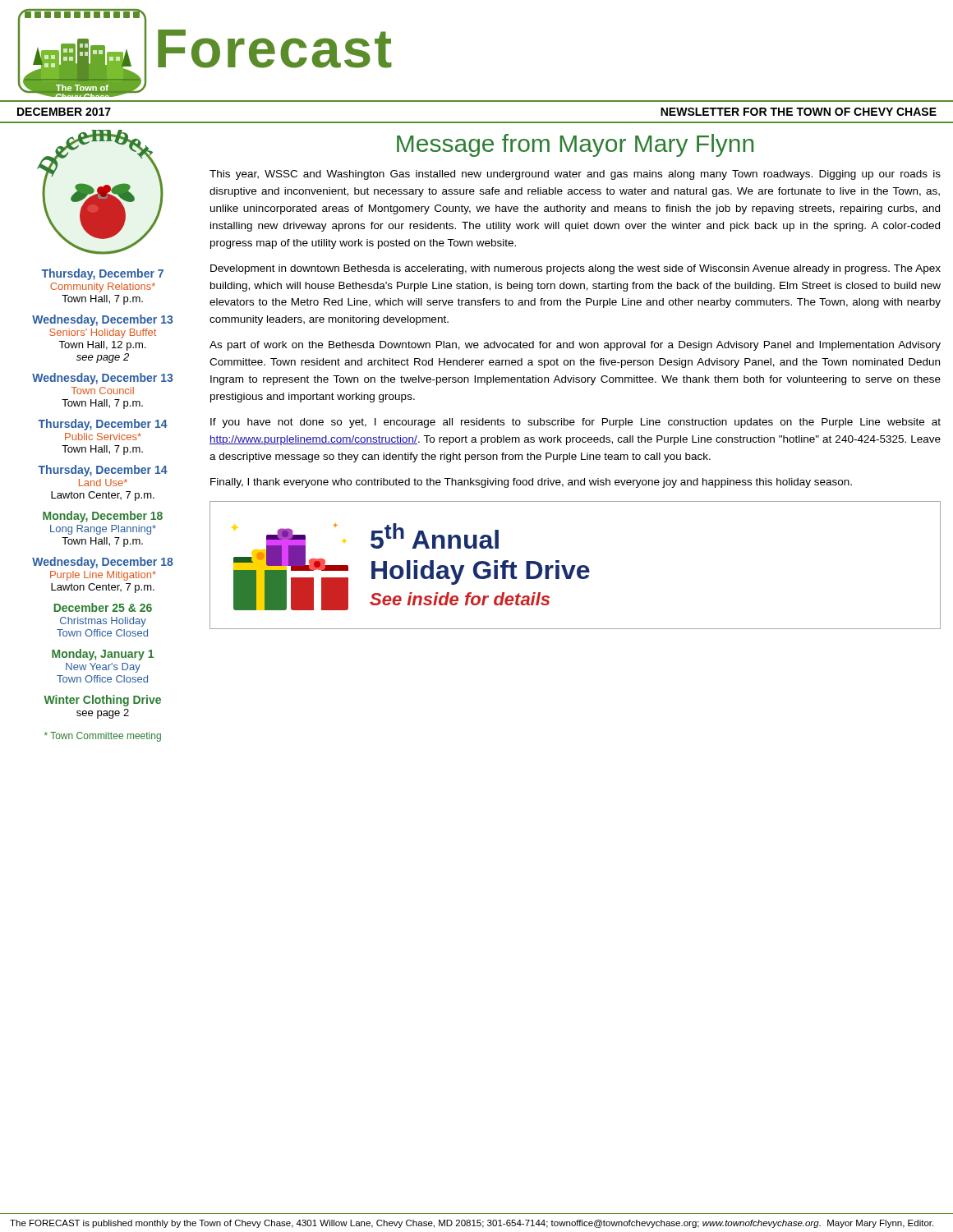Locate the list item containing "December 25 & 26 Christmas"
953x1232 pixels.
click(x=103, y=620)
